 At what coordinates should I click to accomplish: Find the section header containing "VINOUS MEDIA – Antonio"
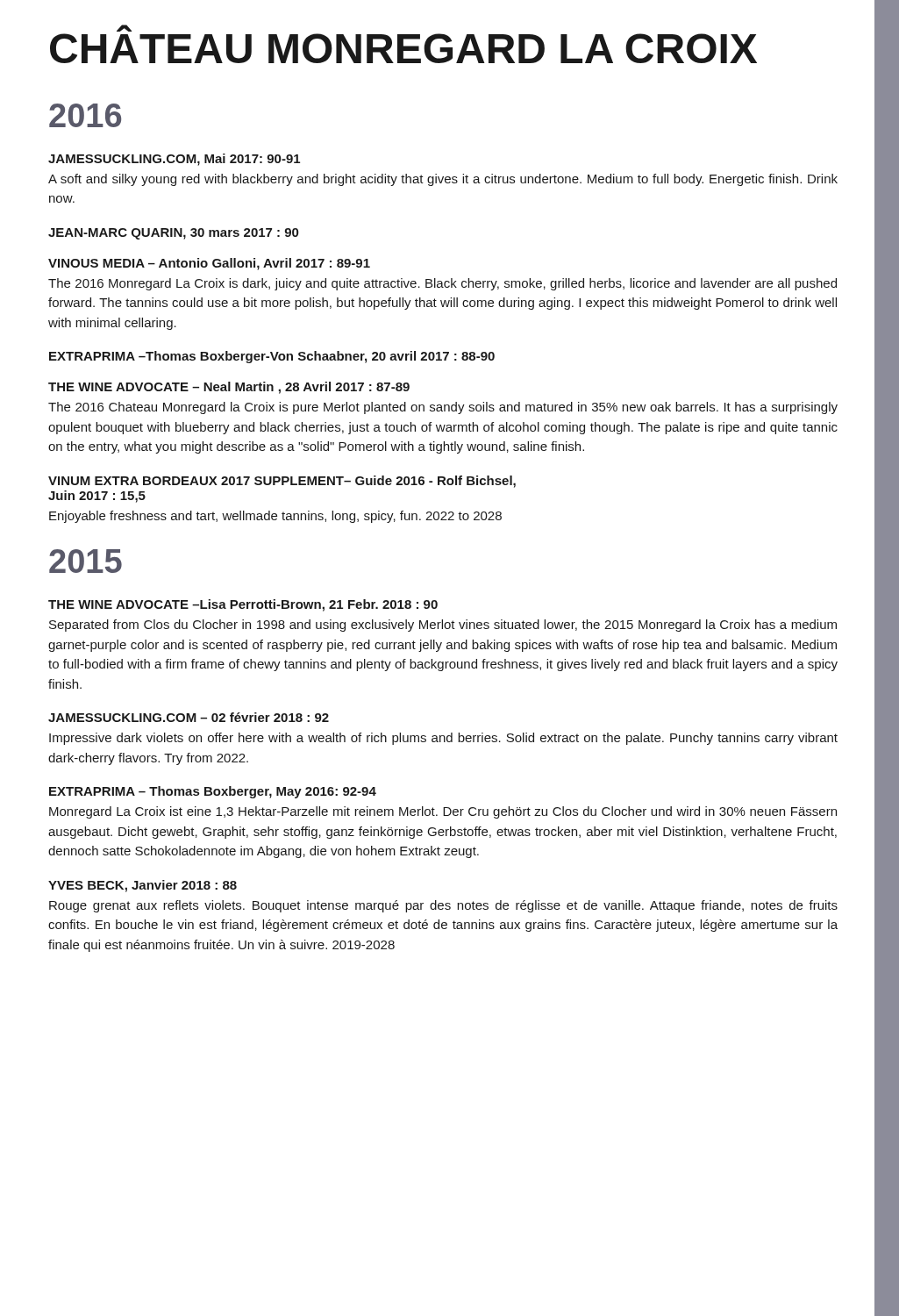[209, 263]
